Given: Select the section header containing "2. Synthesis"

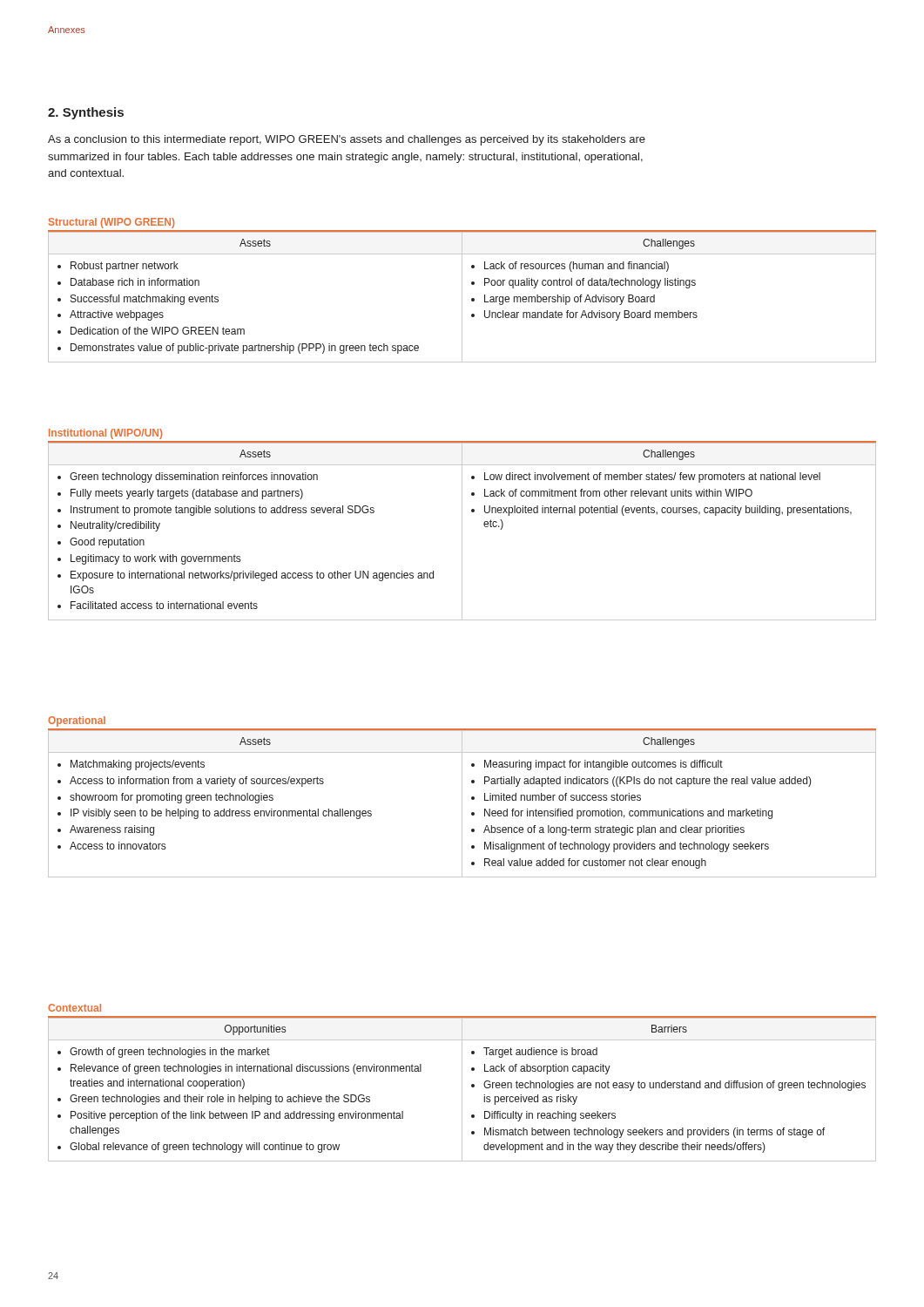Looking at the screenshot, I should [86, 112].
